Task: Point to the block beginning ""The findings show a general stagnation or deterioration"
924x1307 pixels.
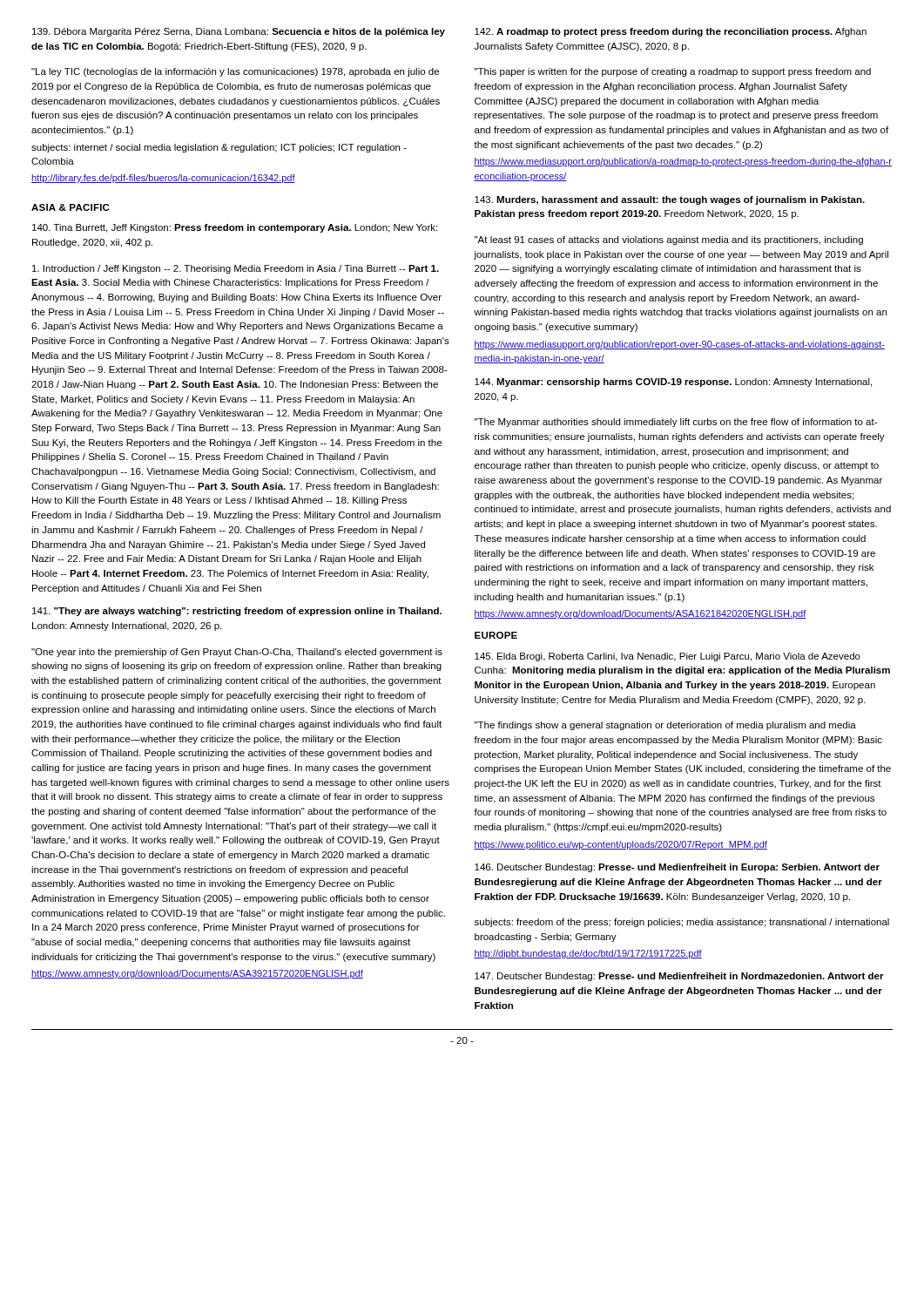Action: click(x=683, y=785)
